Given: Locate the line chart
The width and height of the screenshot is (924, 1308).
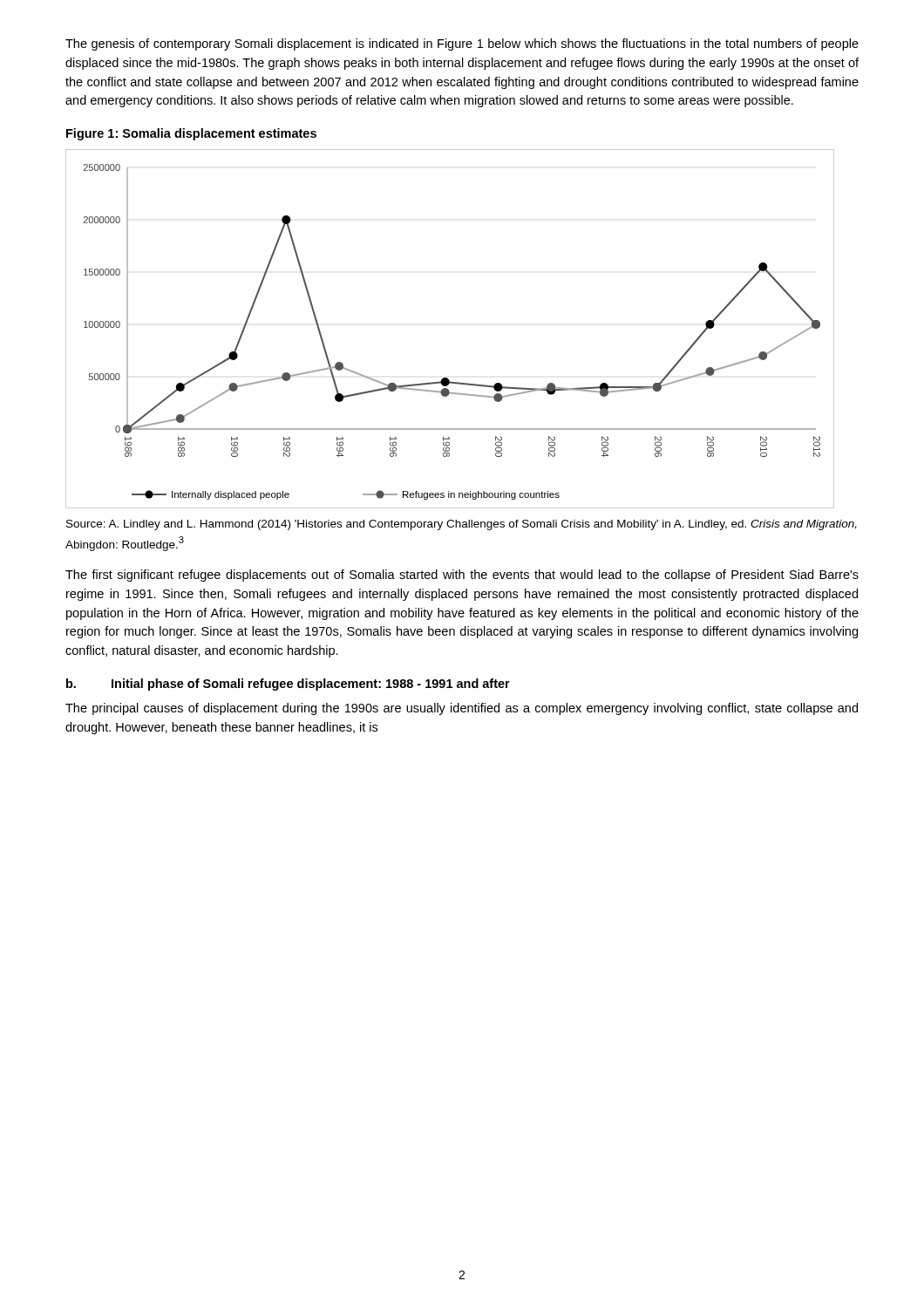Looking at the screenshot, I should [450, 329].
